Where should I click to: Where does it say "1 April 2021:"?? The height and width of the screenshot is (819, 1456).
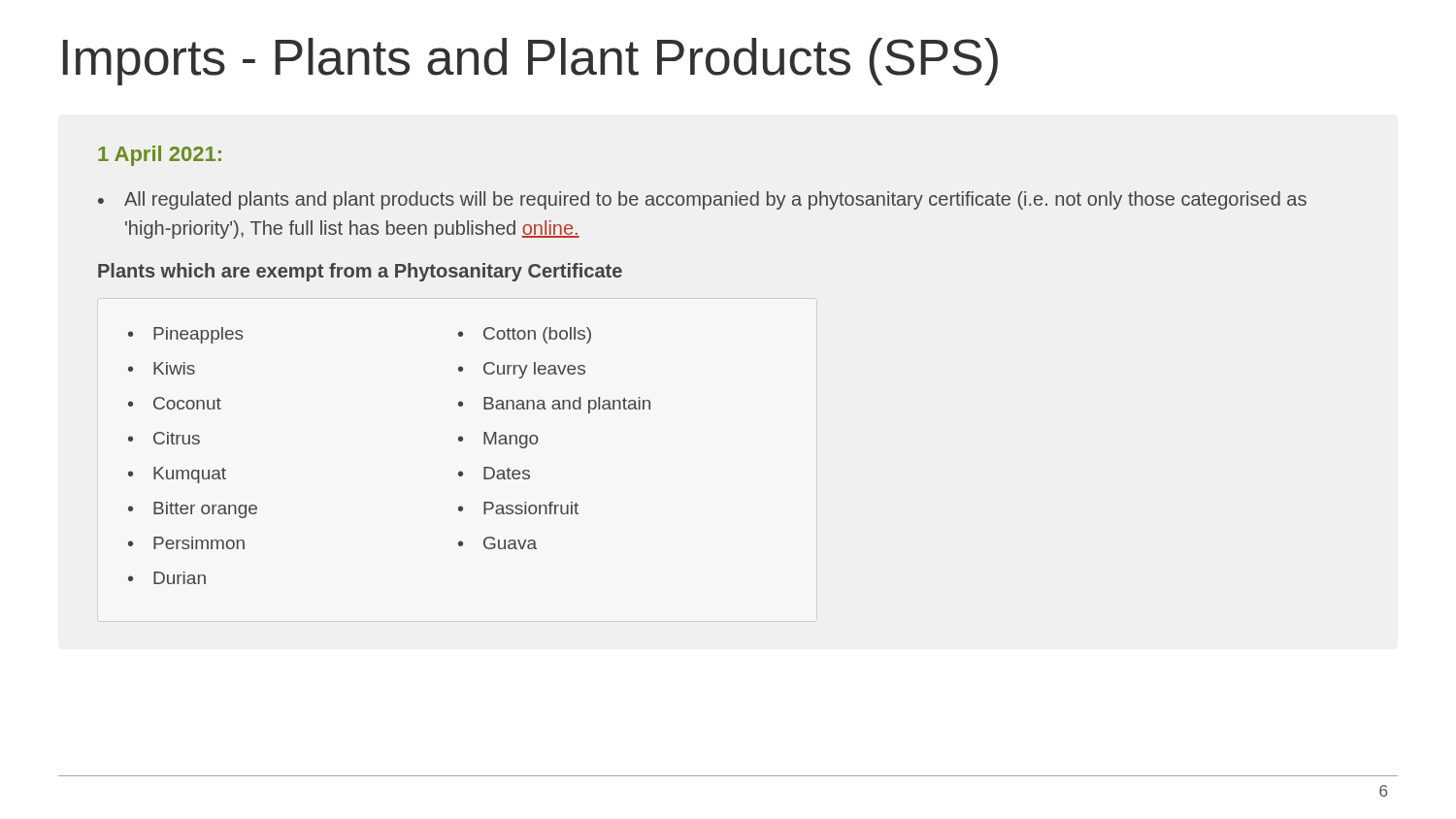[160, 154]
